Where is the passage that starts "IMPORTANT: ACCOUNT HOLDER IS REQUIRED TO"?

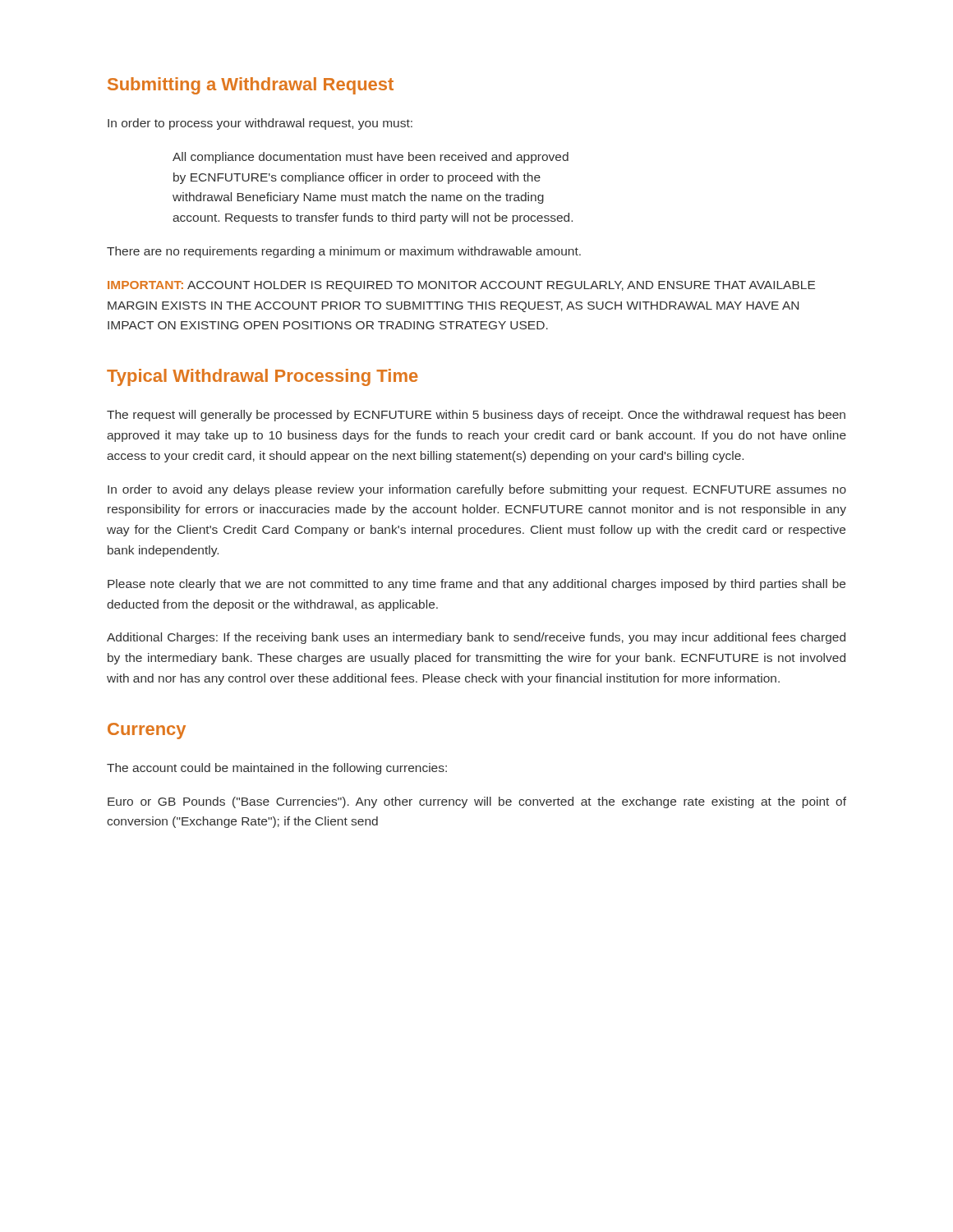pyautogui.click(x=461, y=305)
